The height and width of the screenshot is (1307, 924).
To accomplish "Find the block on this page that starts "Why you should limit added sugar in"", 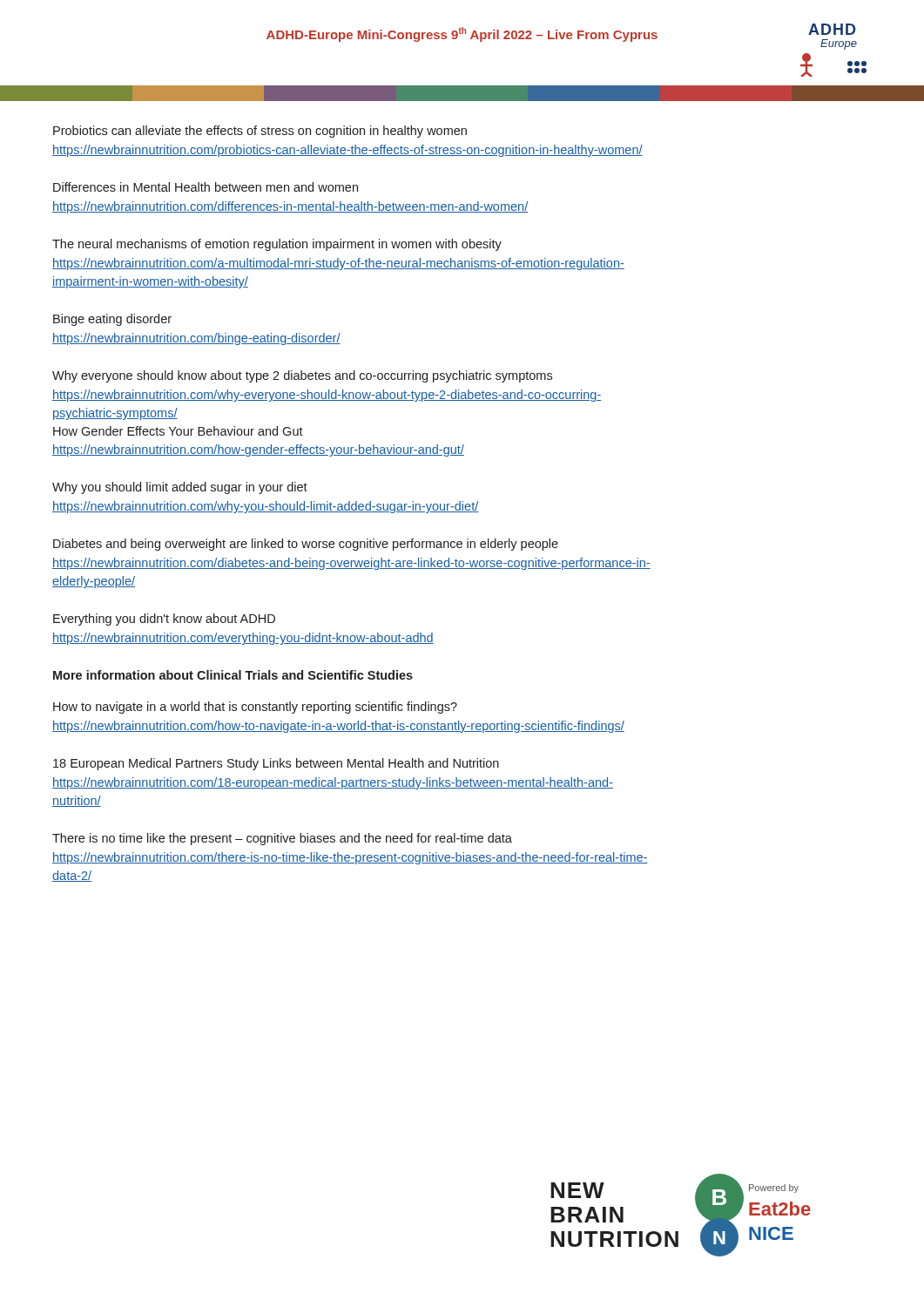I will (462, 496).
